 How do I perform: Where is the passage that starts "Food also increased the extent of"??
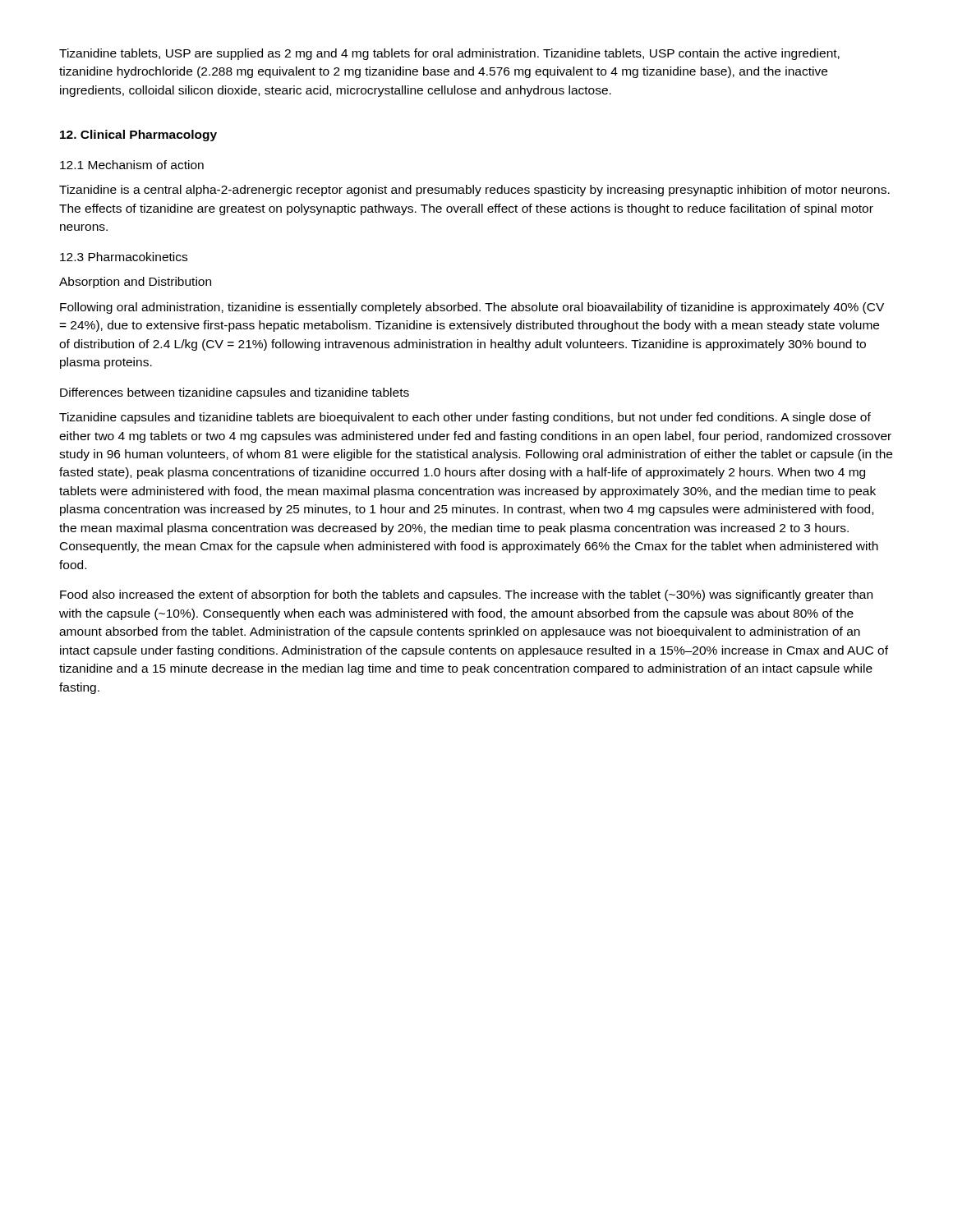[474, 641]
